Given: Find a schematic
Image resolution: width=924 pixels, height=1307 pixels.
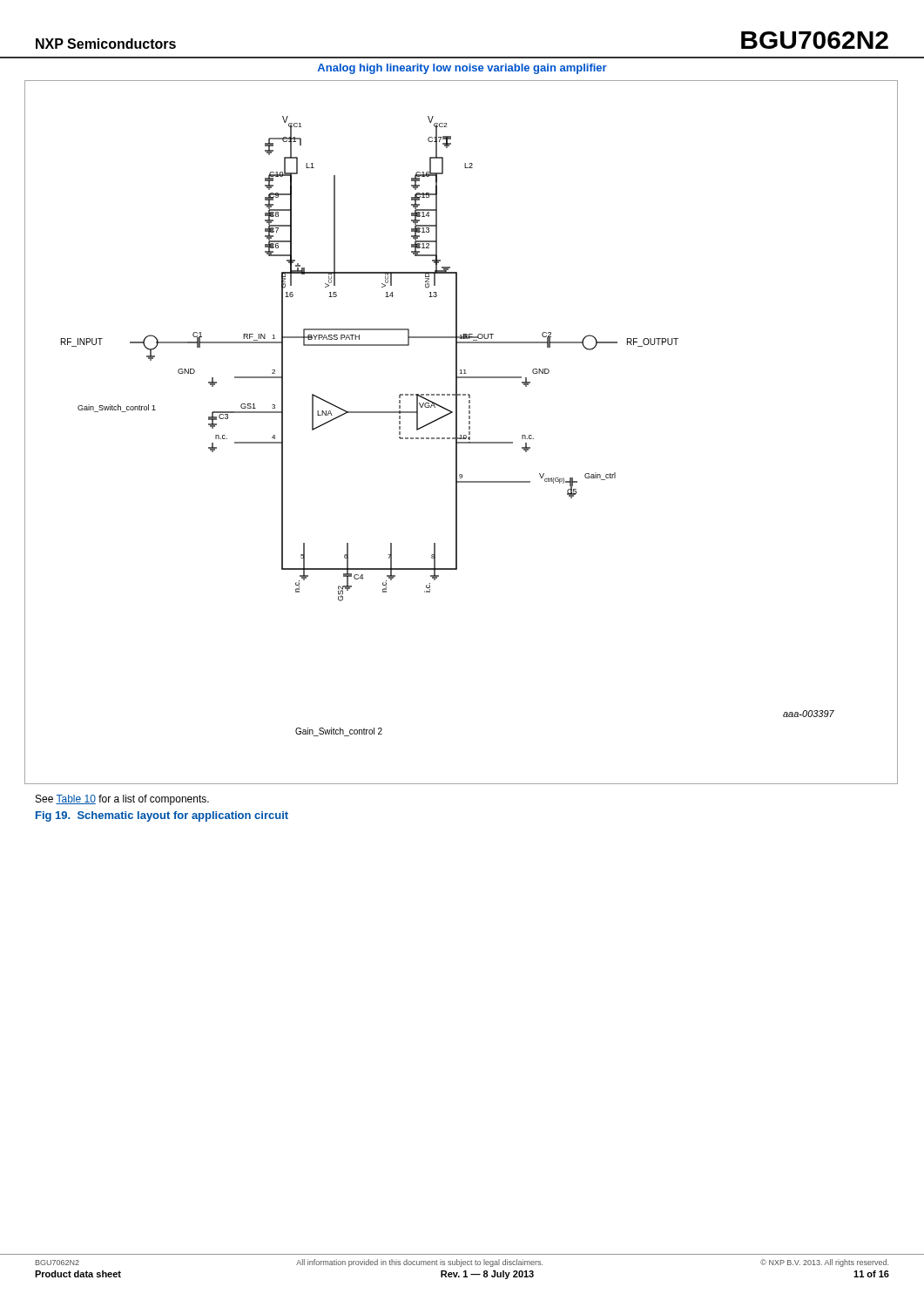Looking at the screenshot, I should [461, 432].
